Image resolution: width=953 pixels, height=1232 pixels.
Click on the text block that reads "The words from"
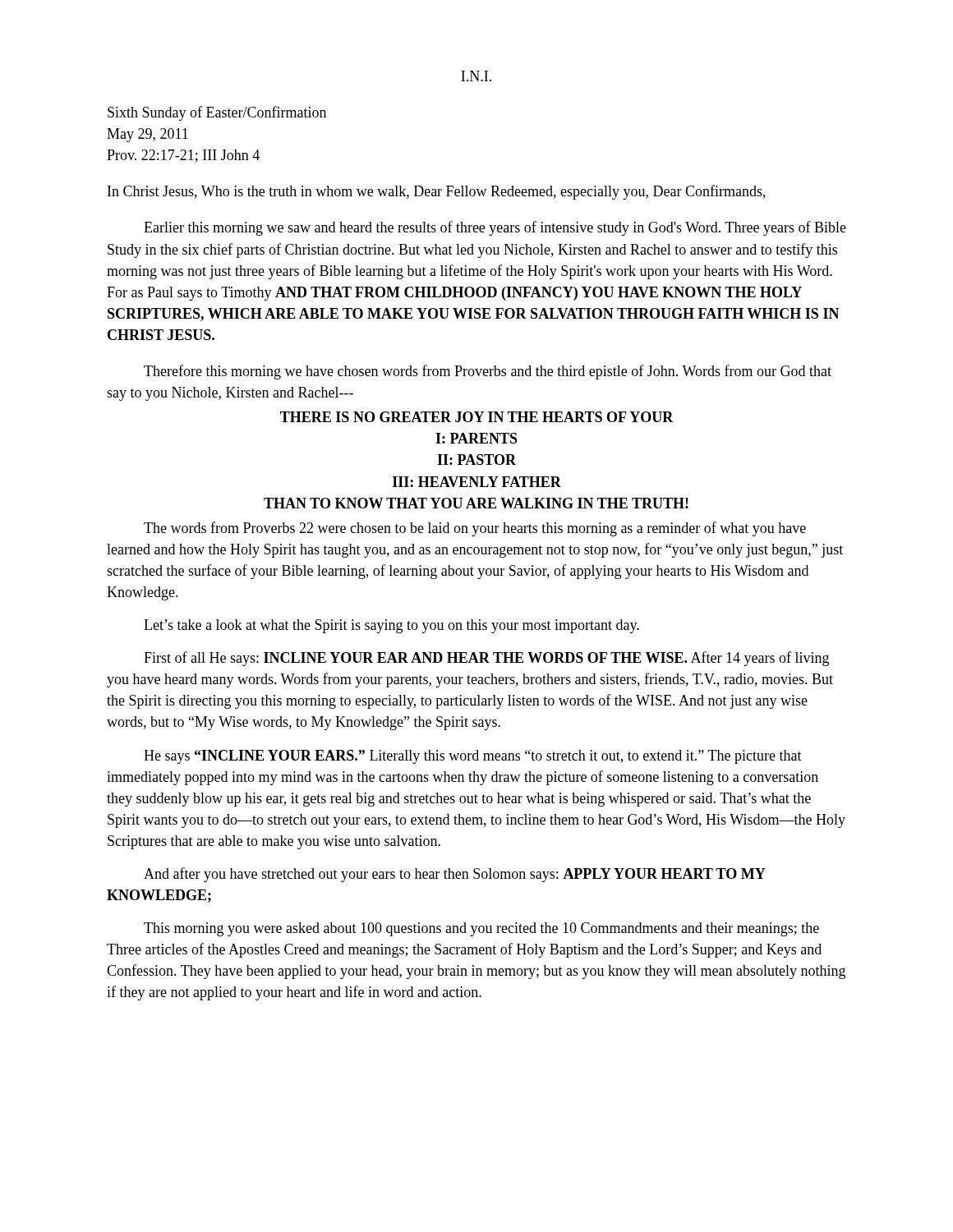click(x=476, y=560)
